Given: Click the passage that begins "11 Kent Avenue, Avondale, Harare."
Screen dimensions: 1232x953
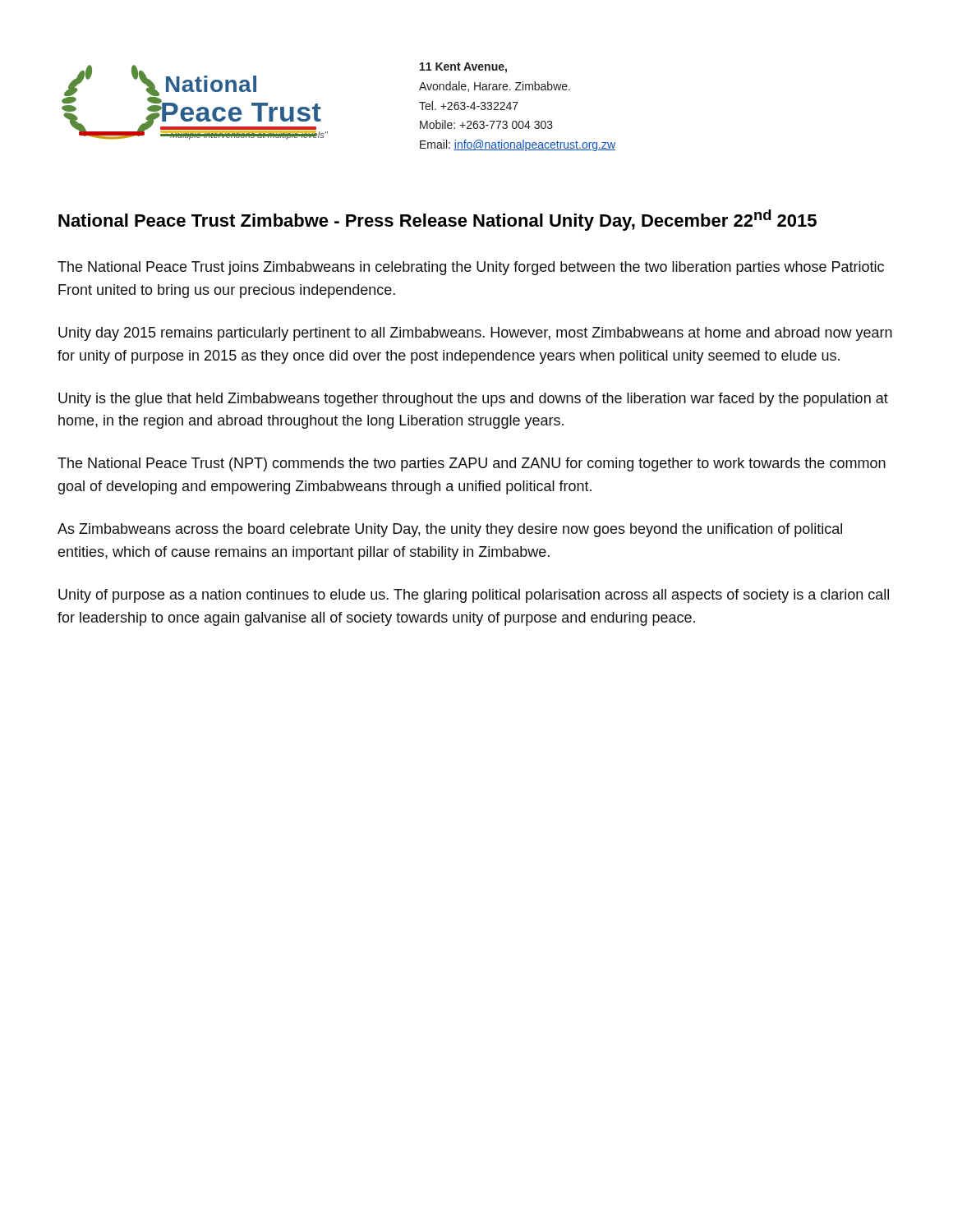Looking at the screenshot, I should coord(517,106).
